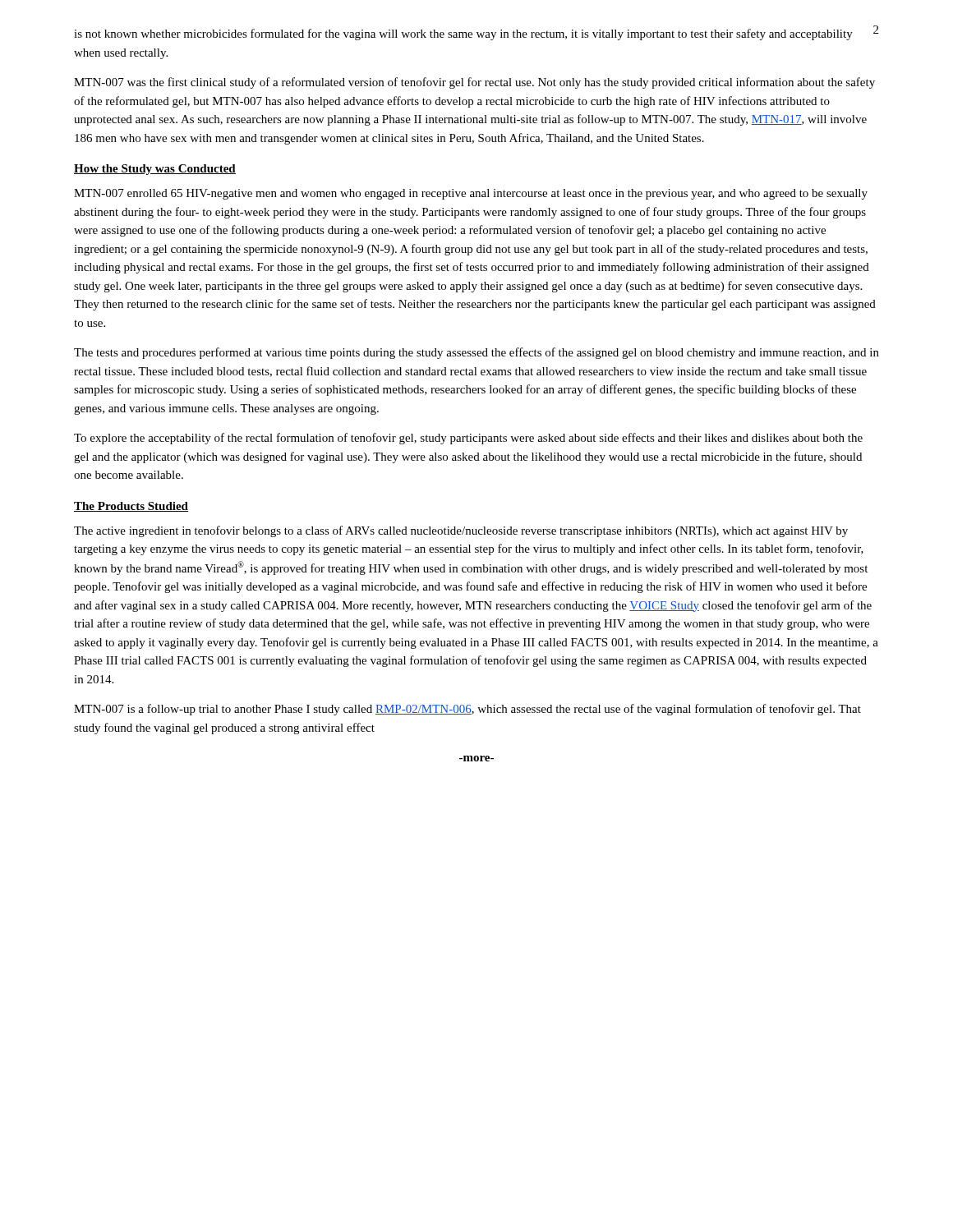The image size is (953, 1232).
Task: Select the text block that says "MTN-007 was the"
Action: (476, 110)
